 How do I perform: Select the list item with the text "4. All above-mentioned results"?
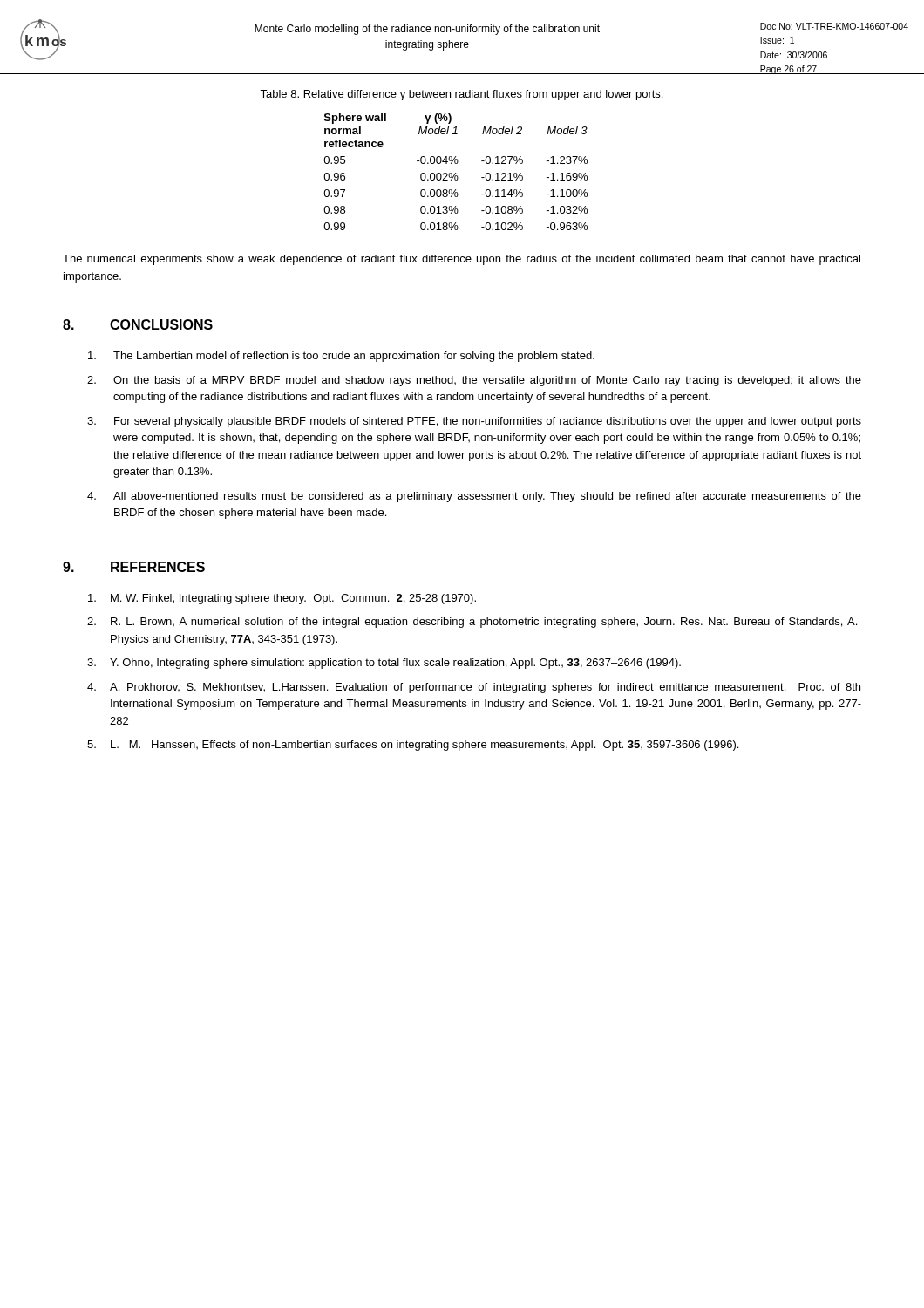474,504
